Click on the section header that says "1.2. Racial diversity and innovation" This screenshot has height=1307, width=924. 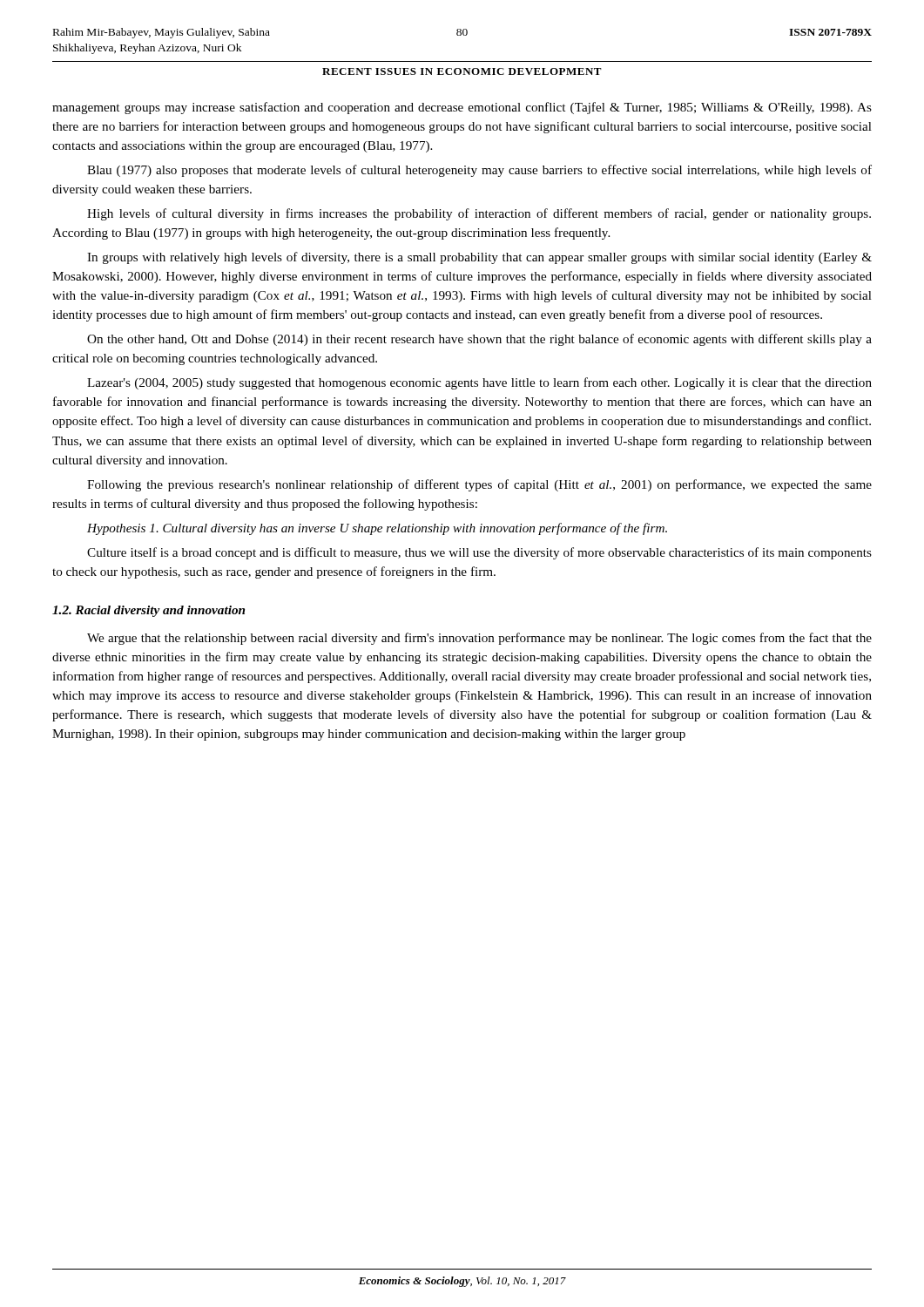pos(149,609)
